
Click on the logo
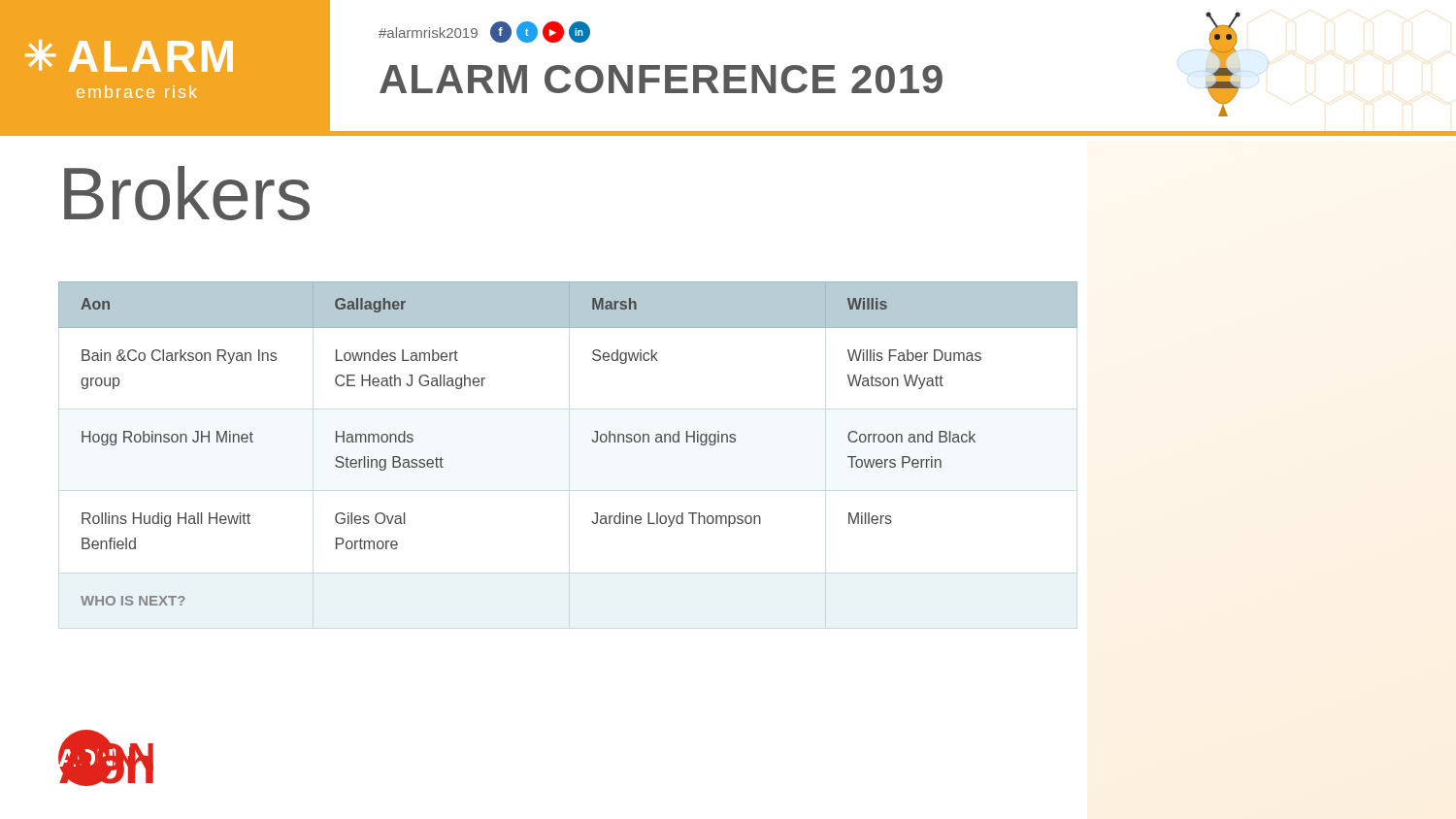click(x=121, y=760)
